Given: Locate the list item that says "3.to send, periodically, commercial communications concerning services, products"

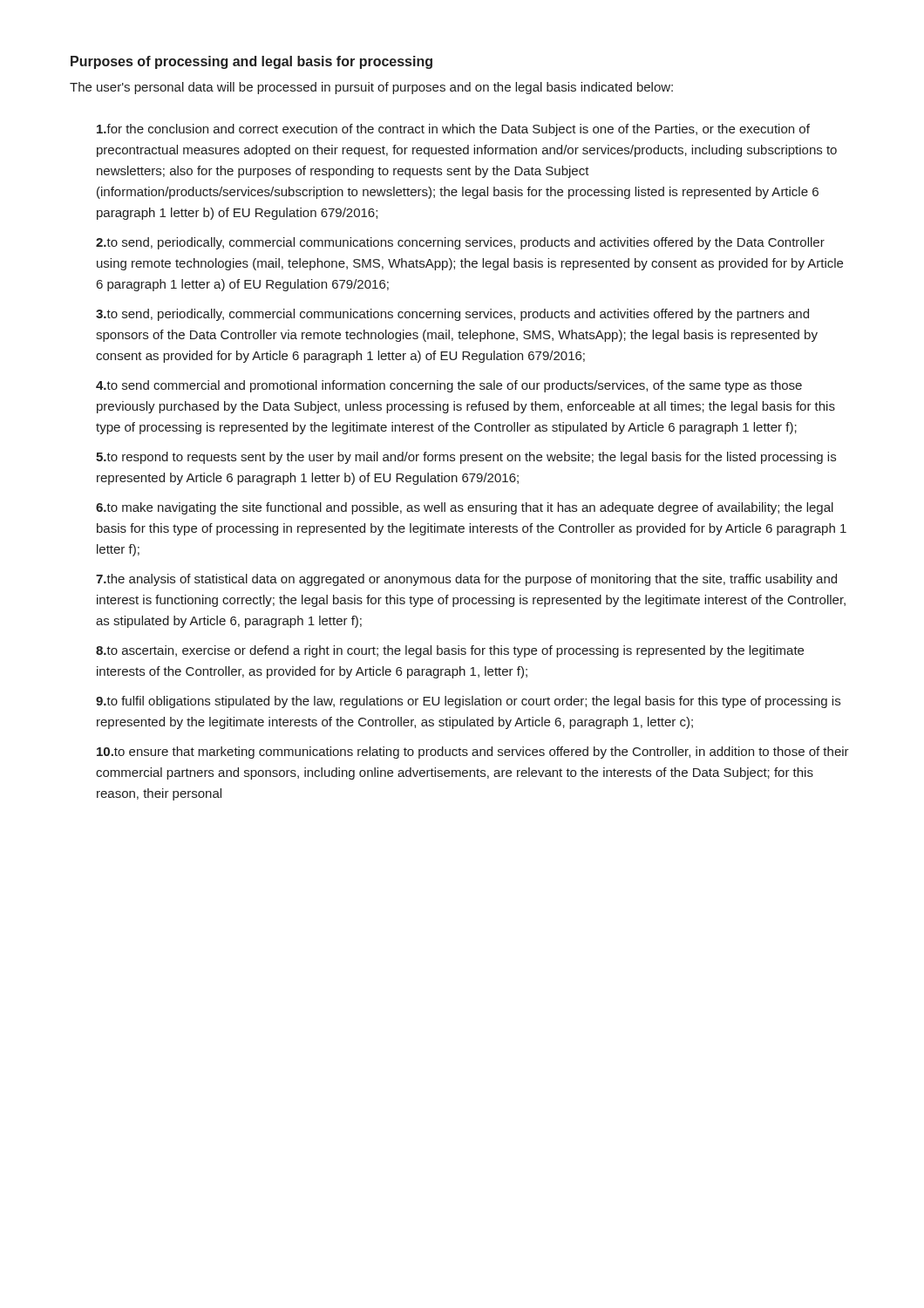Looking at the screenshot, I should [457, 335].
